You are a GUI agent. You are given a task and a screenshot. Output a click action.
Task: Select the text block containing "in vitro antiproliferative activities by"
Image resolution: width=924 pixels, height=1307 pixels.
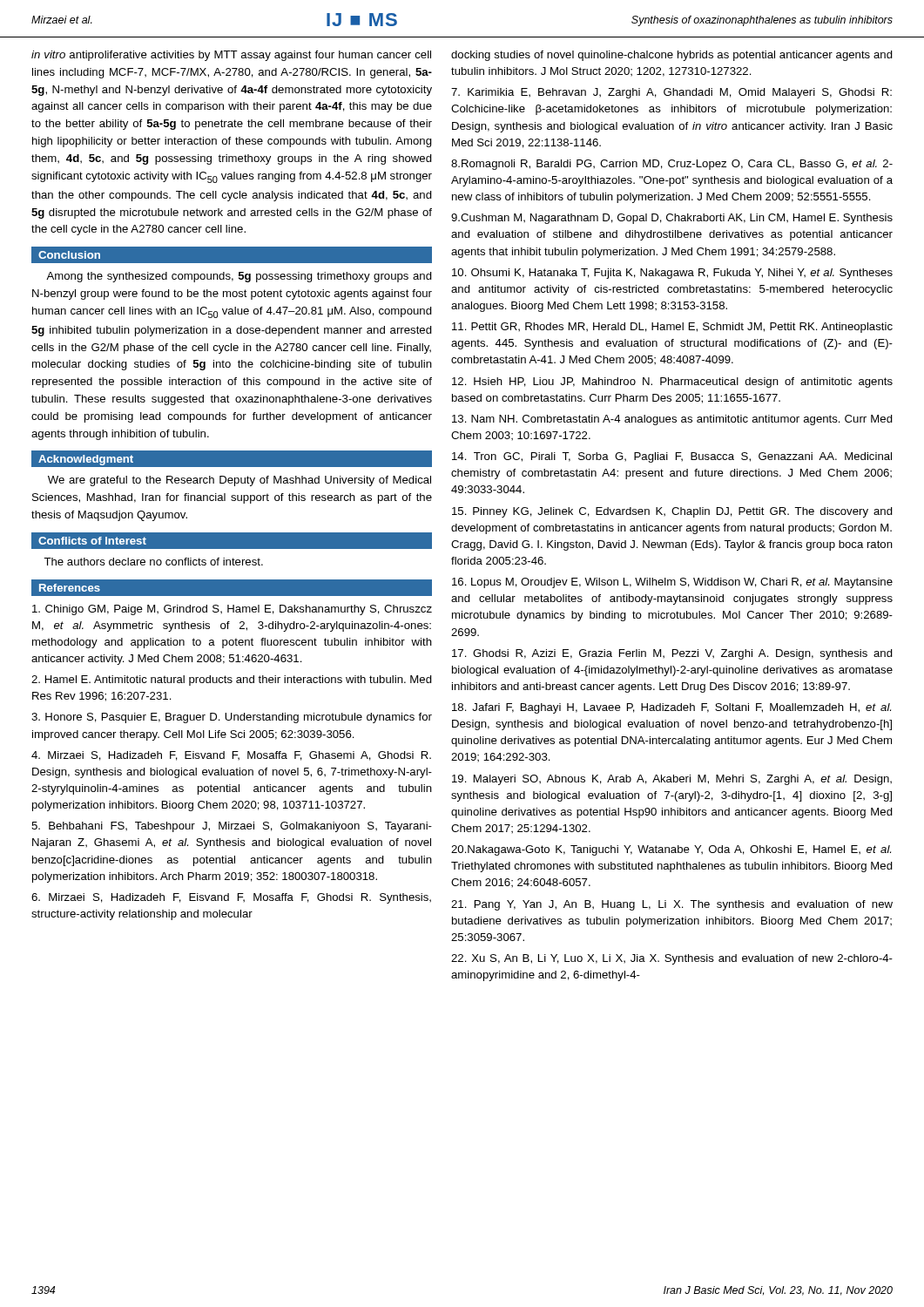[232, 142]
